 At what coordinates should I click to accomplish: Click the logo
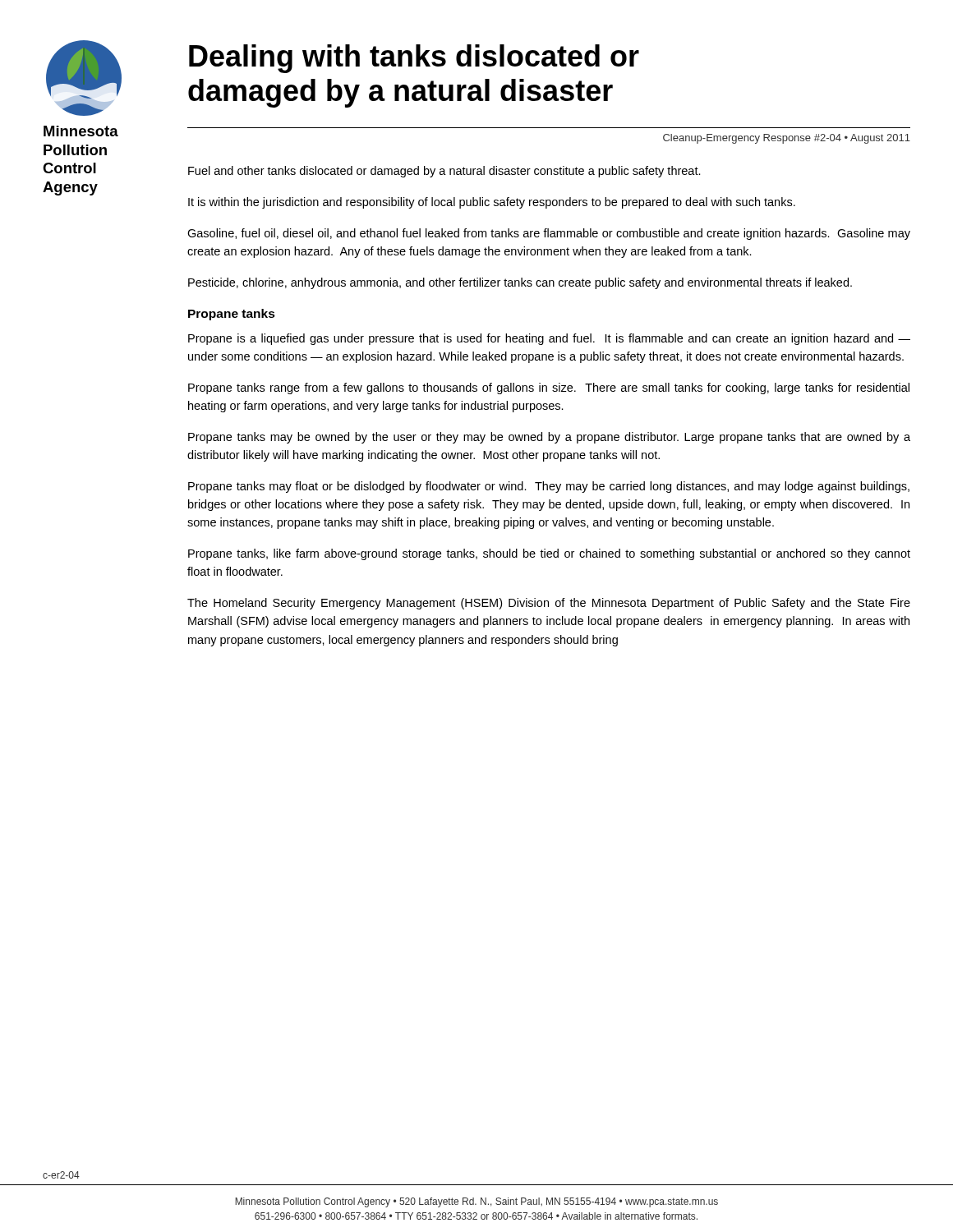point(106,118)
